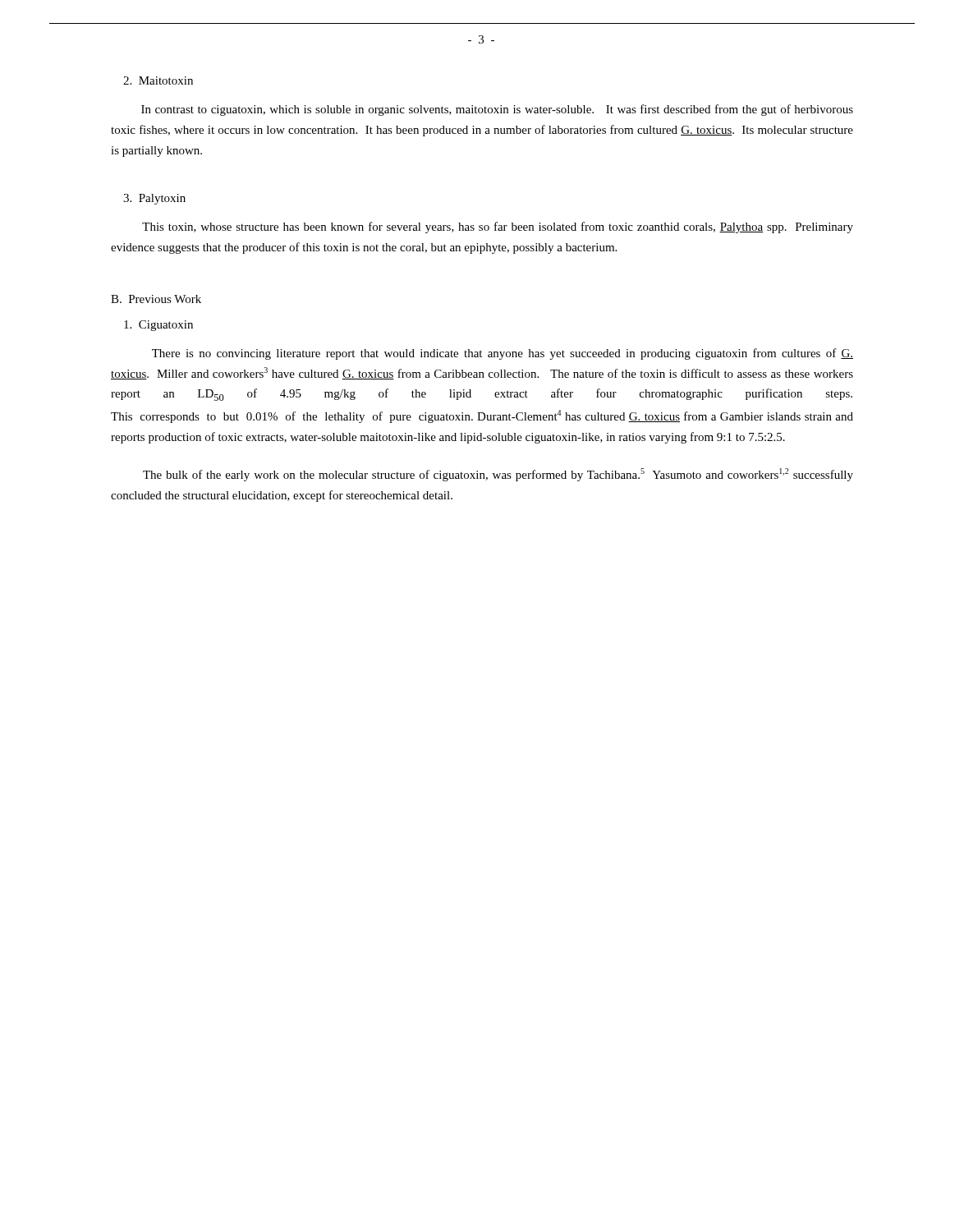The width and height of the screenshot is (964, 1232).
Task: Point to the region starting "In contrast to"
Action: (x=482, y=130)
